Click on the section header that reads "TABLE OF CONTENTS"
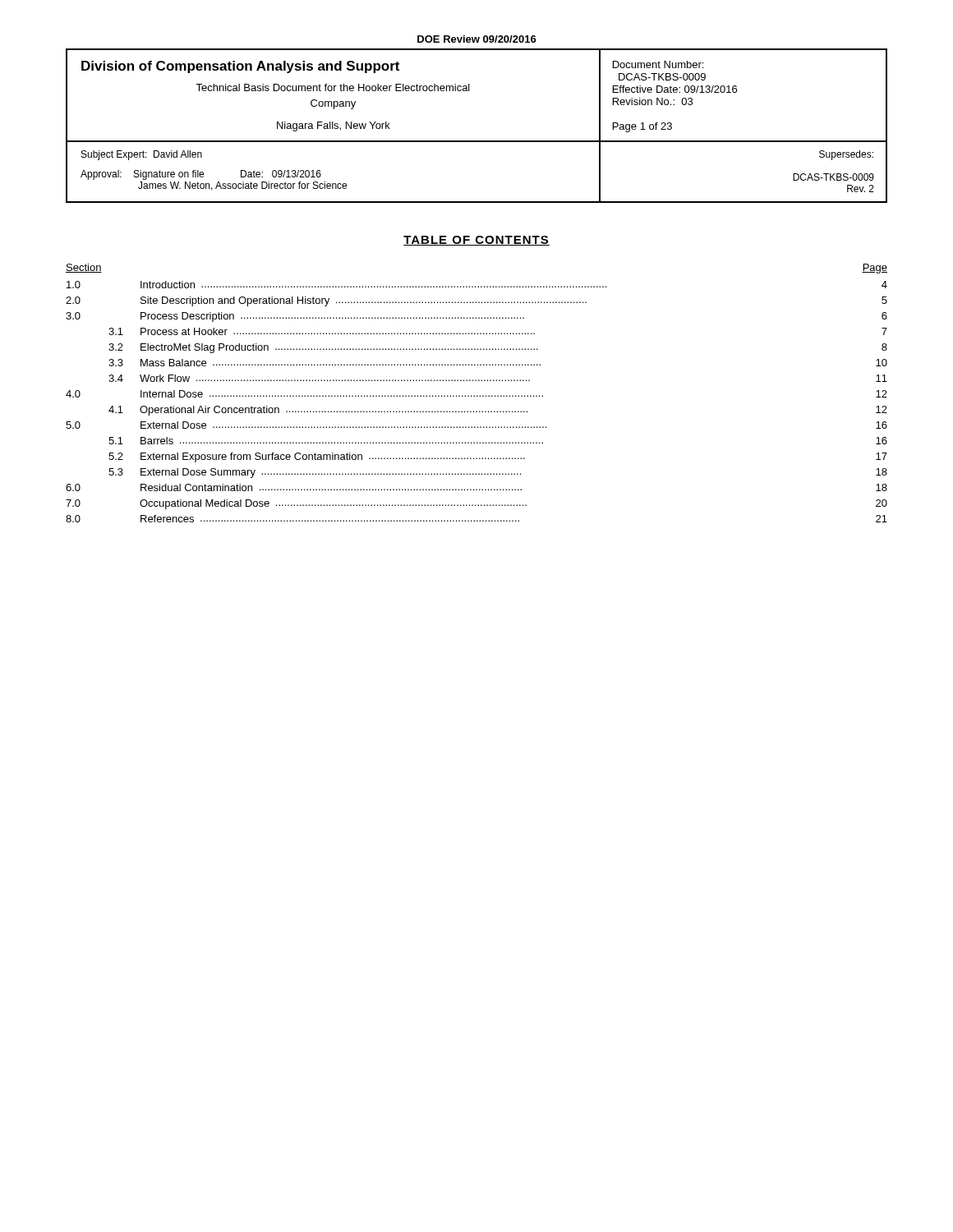This screenshot has height=1232, width=953. coord(476,239)
